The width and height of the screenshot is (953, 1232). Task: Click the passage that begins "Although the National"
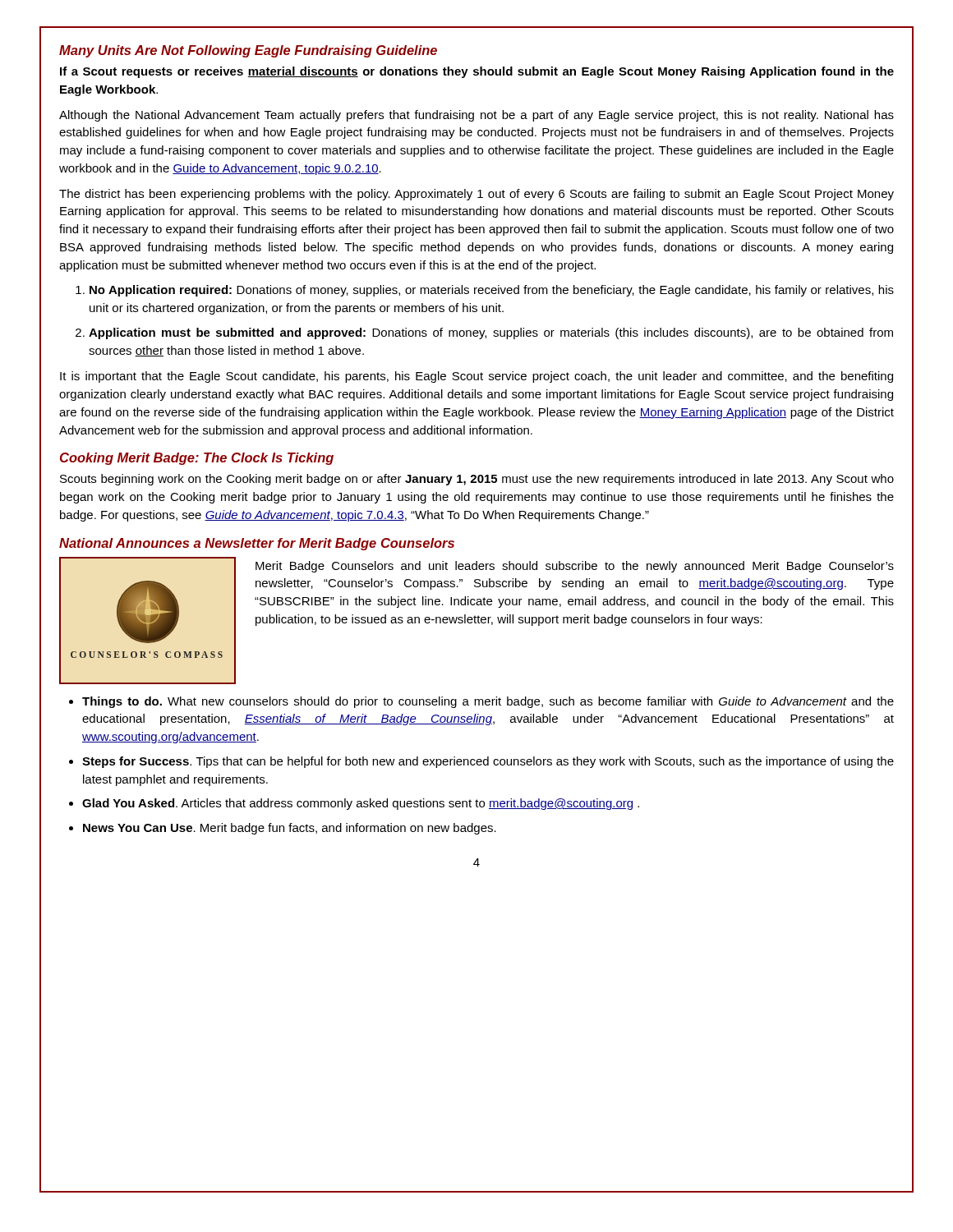[476, 141]
